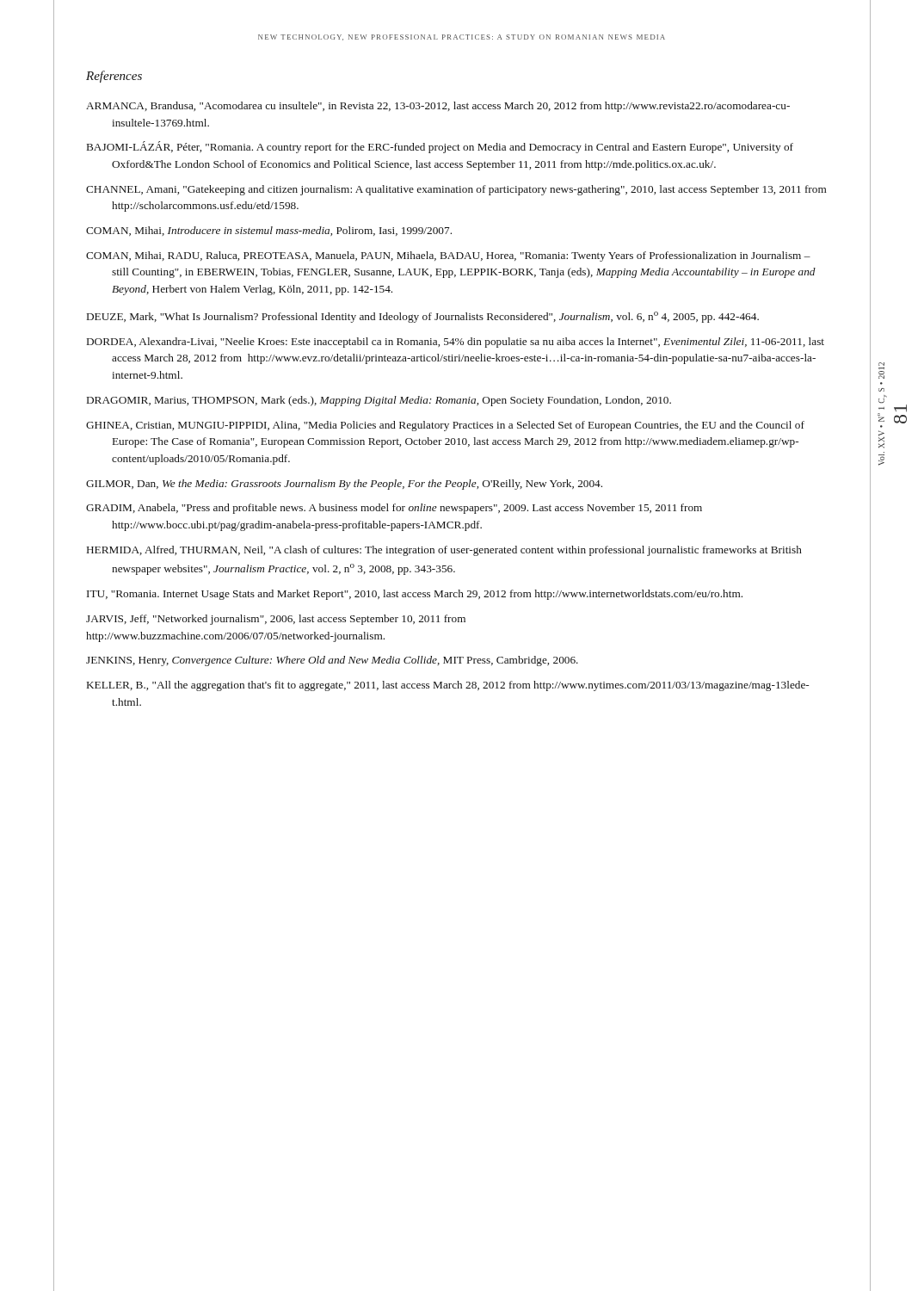The width and height of the screenshot is (924, 1291).
Task: Select the list item that says "GHINEA, Cristian, MUNGIU-PIPPIDI,"
Action: pos(445,441)
